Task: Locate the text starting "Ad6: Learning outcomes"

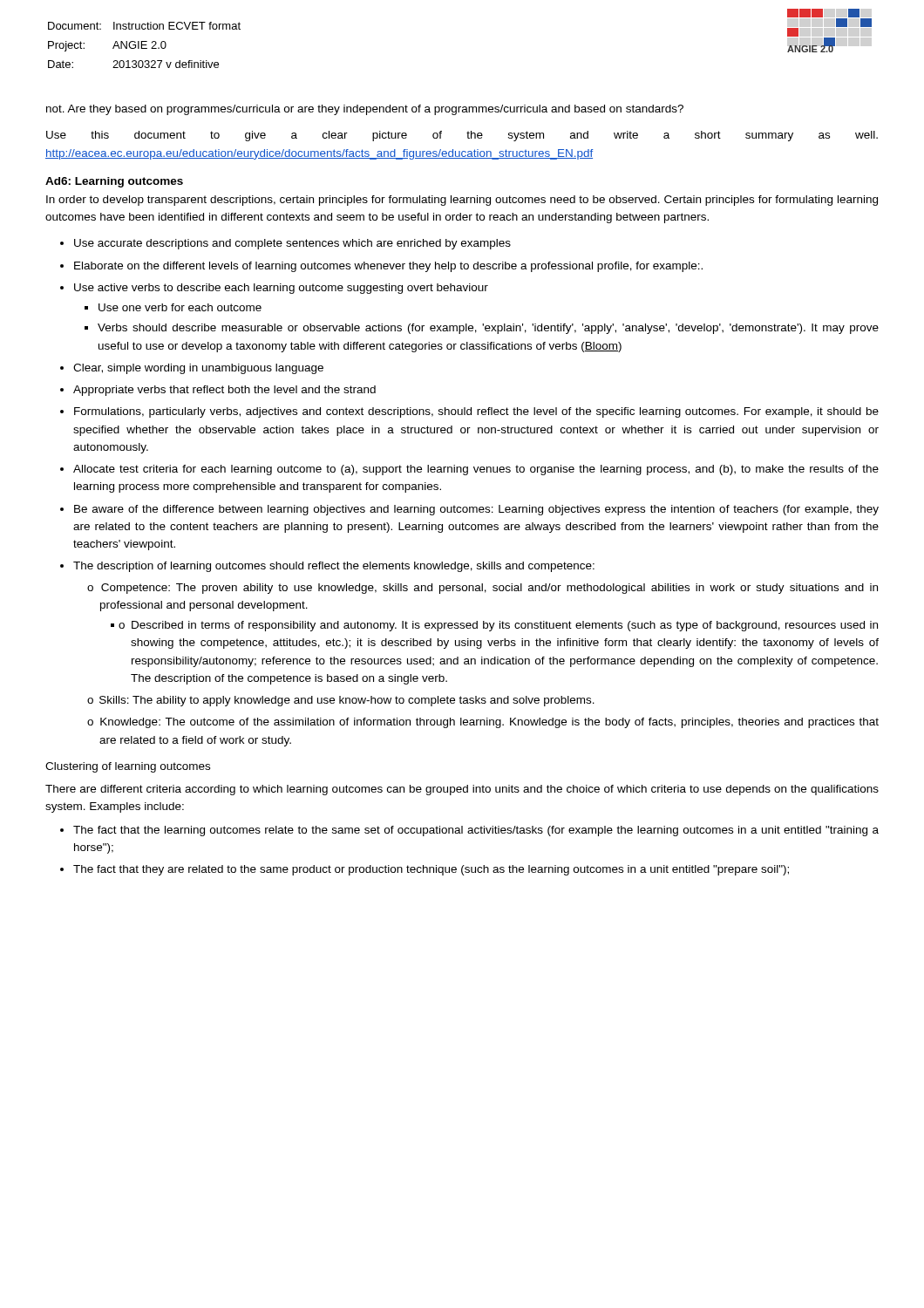Action: click(114, 181)
